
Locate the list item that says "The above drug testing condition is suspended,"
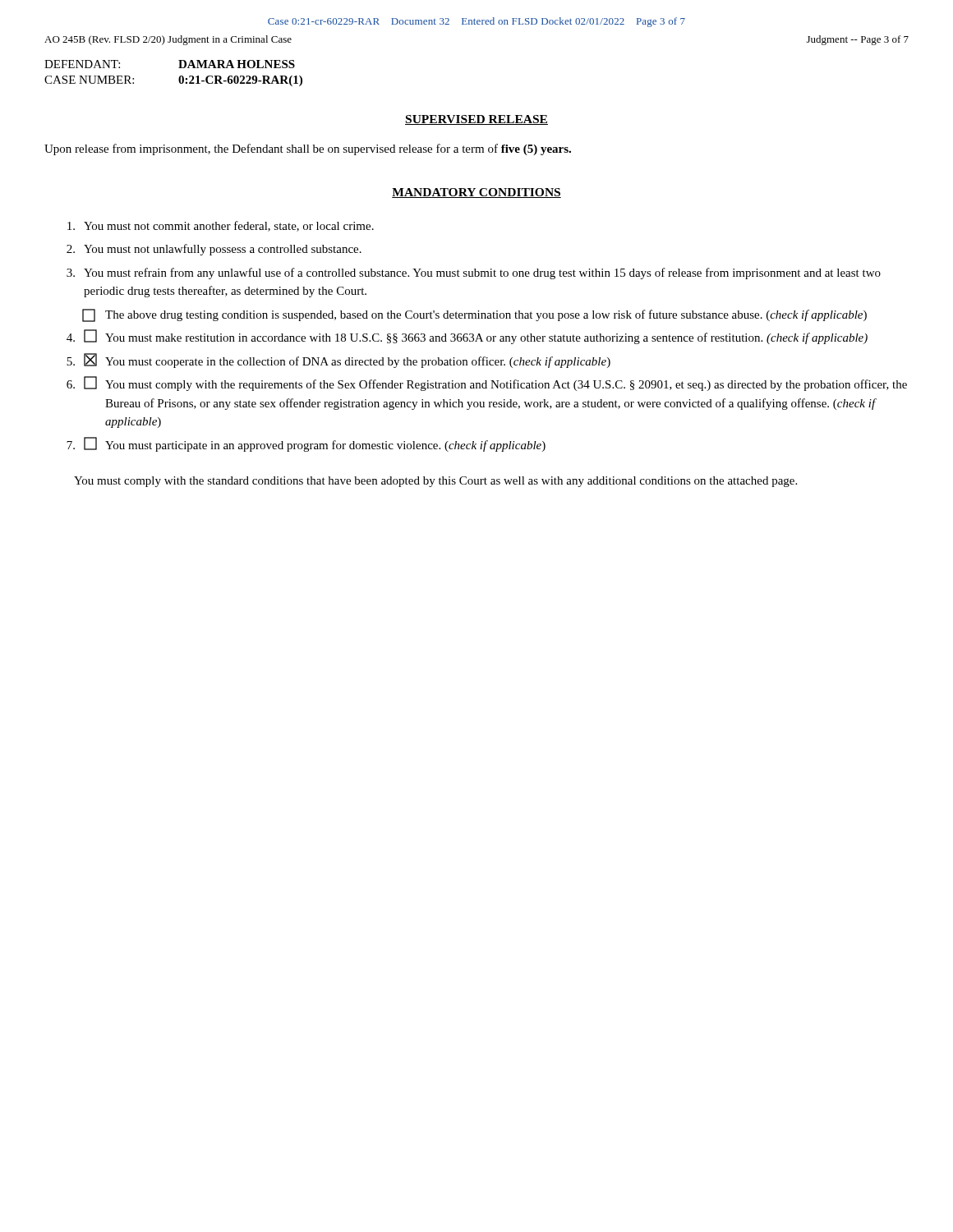[495, 314]
